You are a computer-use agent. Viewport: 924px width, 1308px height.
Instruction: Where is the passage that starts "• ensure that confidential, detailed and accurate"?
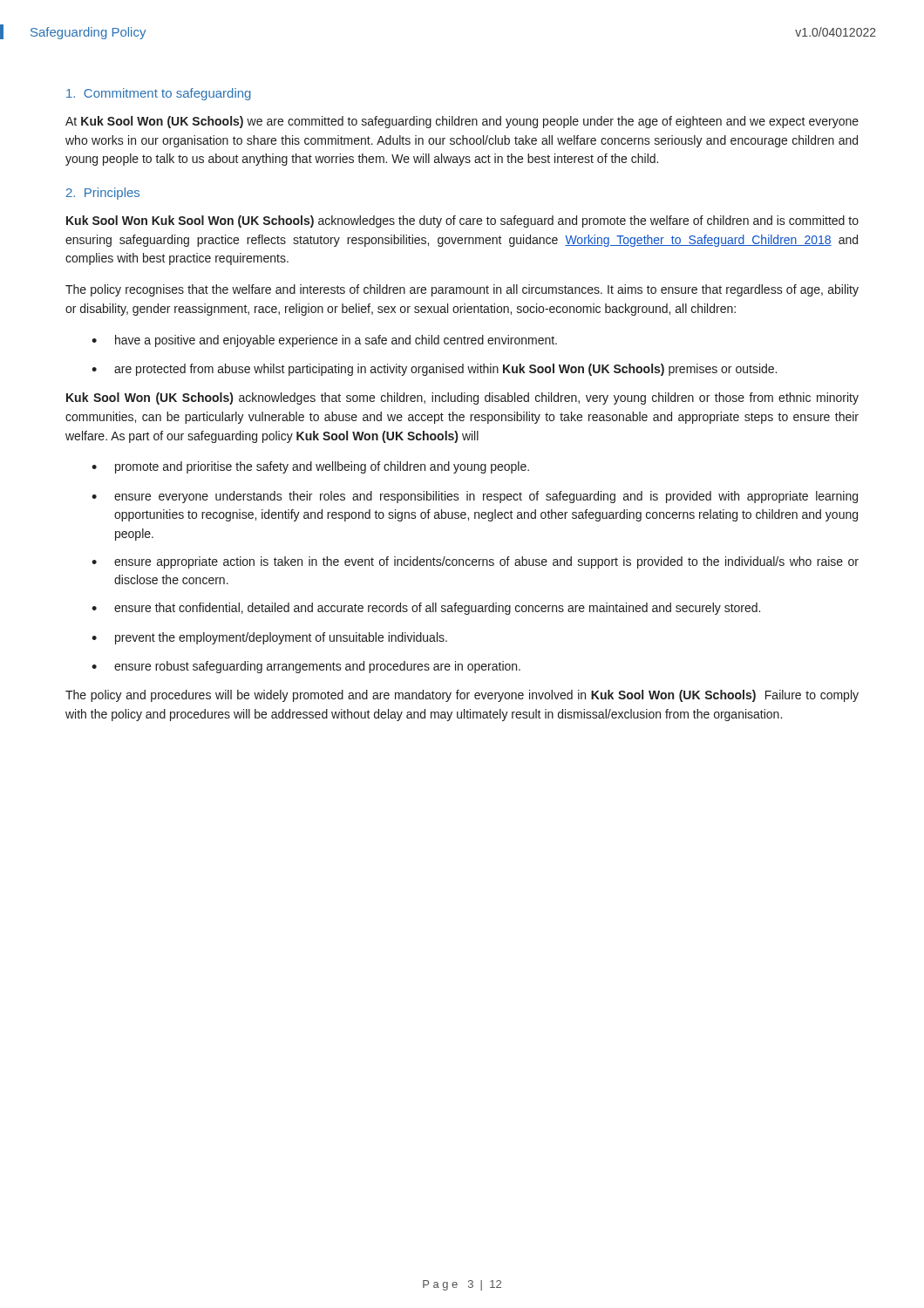pyautogui.click(x=475, y=609)
